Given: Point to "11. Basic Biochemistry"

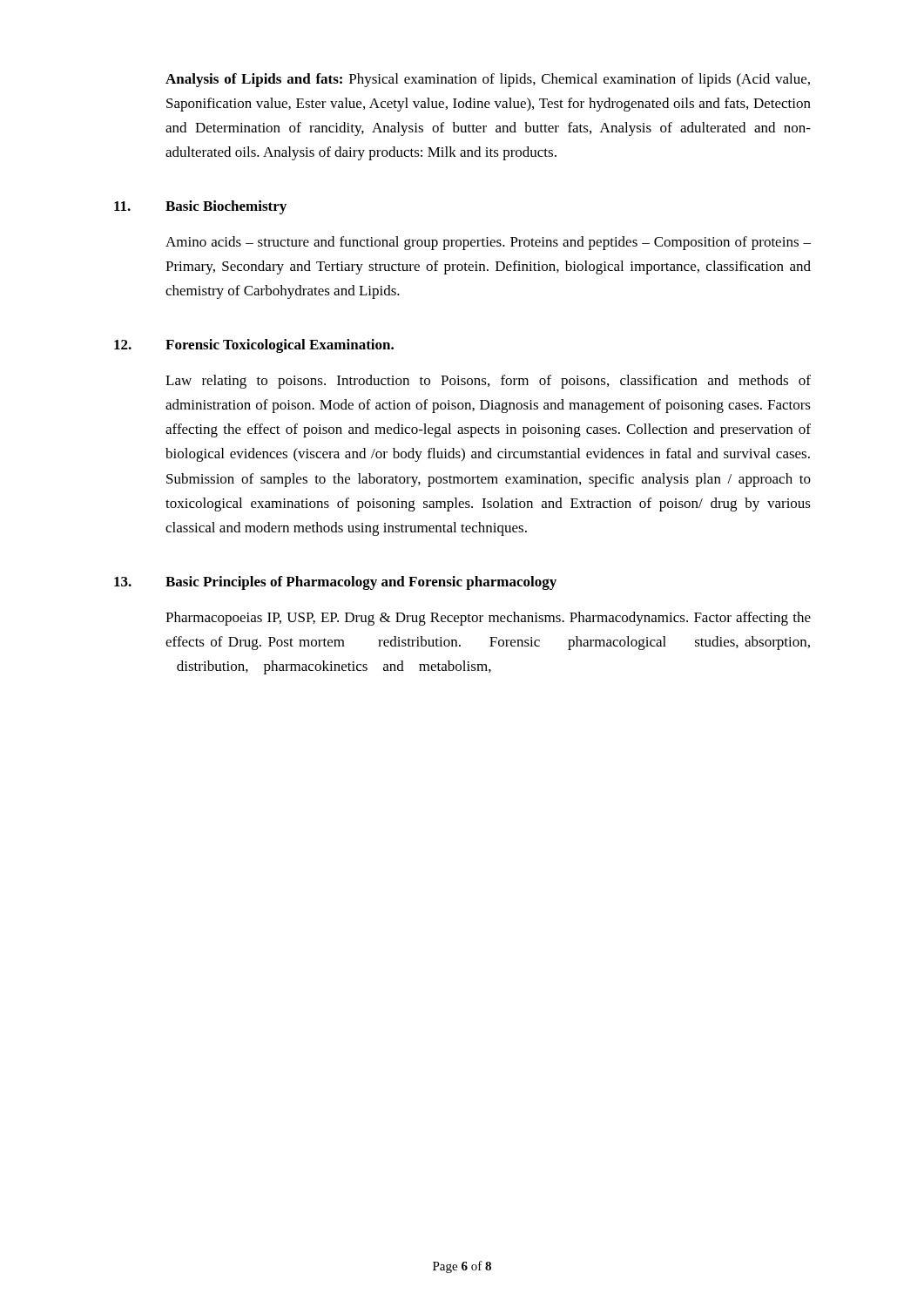Looking at the screenshot, I should pos(200,207).
